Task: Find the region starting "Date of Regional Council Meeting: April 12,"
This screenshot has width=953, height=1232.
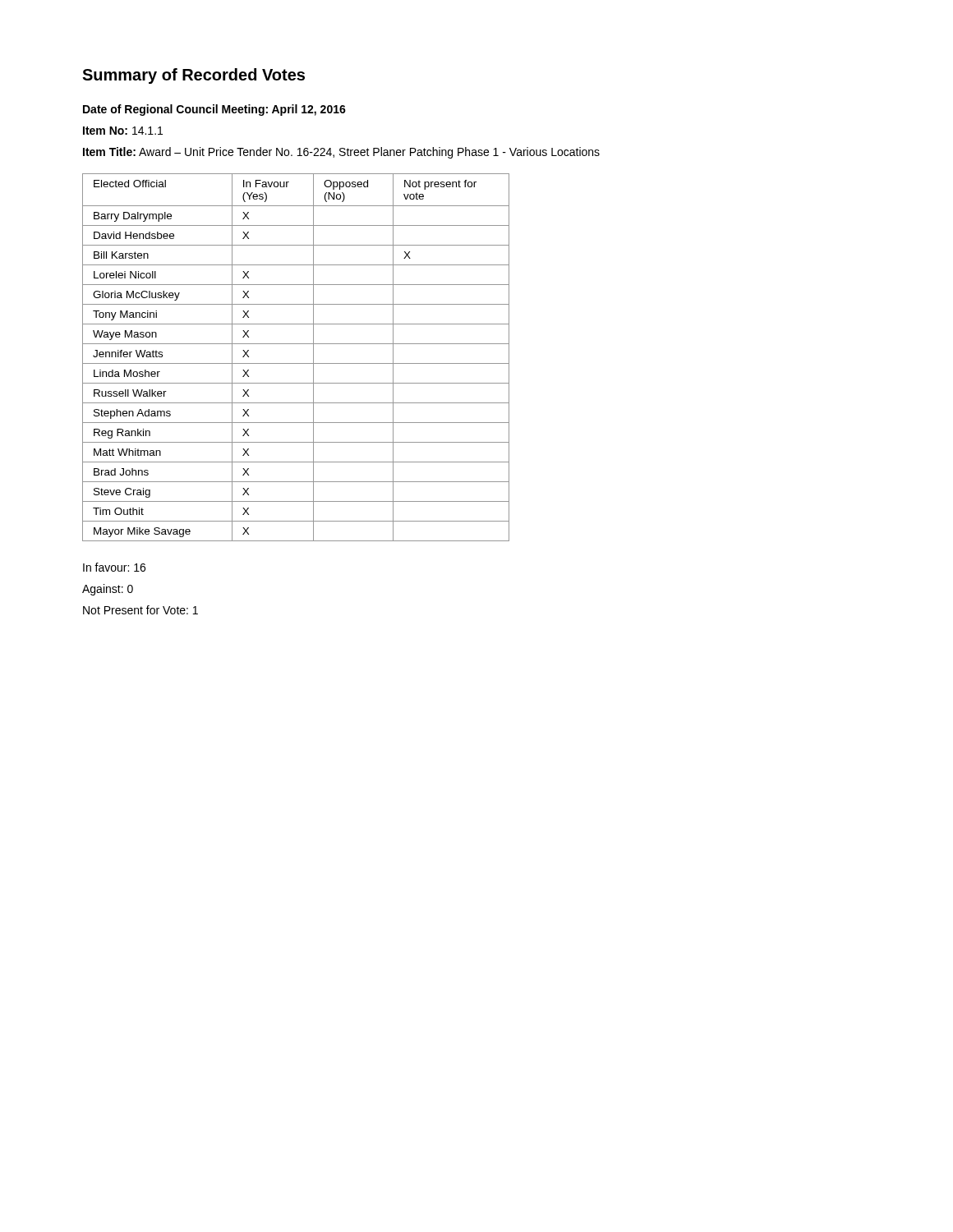Action: [x=214, y=109]
